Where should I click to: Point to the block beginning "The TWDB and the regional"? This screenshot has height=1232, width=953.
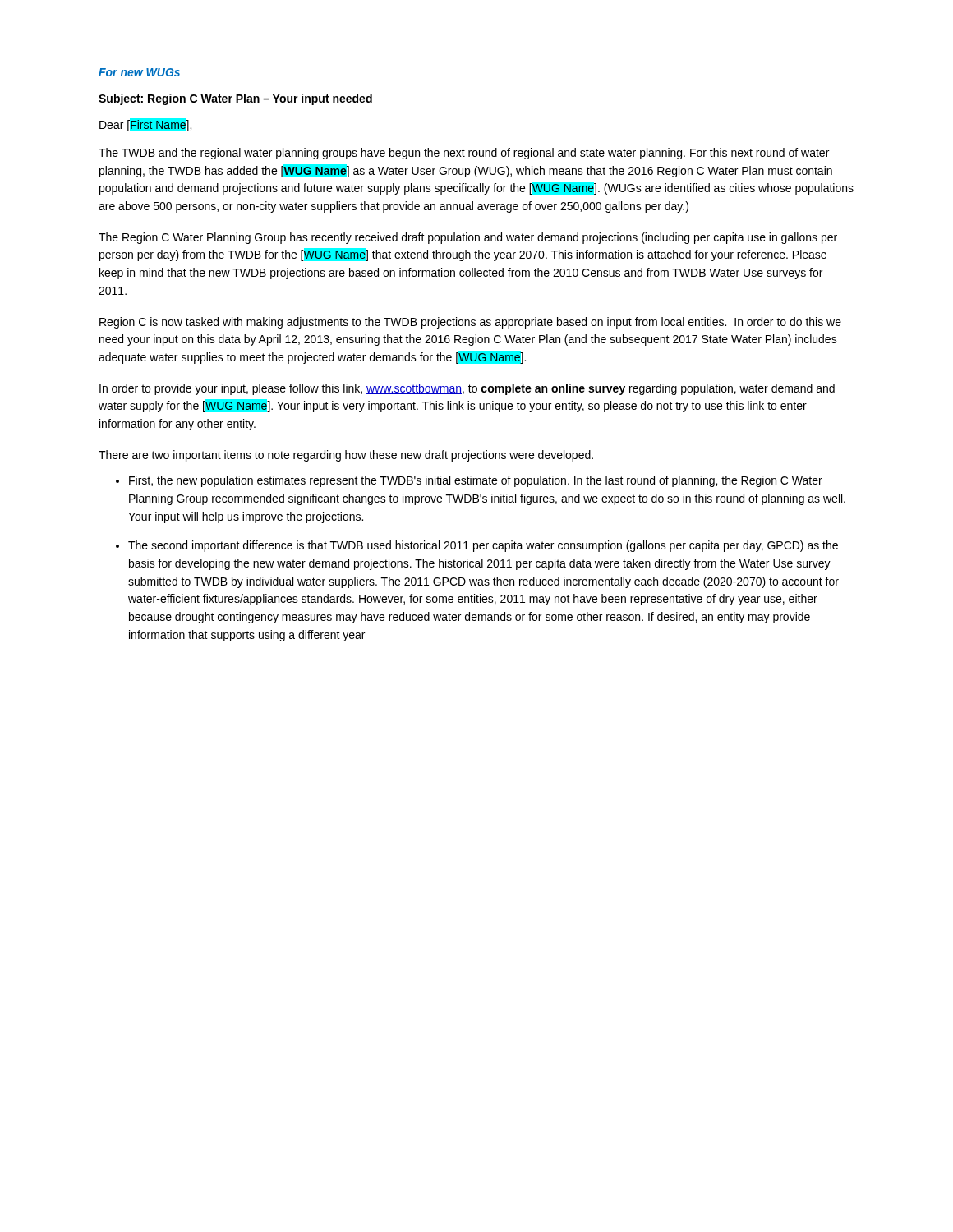476,180
